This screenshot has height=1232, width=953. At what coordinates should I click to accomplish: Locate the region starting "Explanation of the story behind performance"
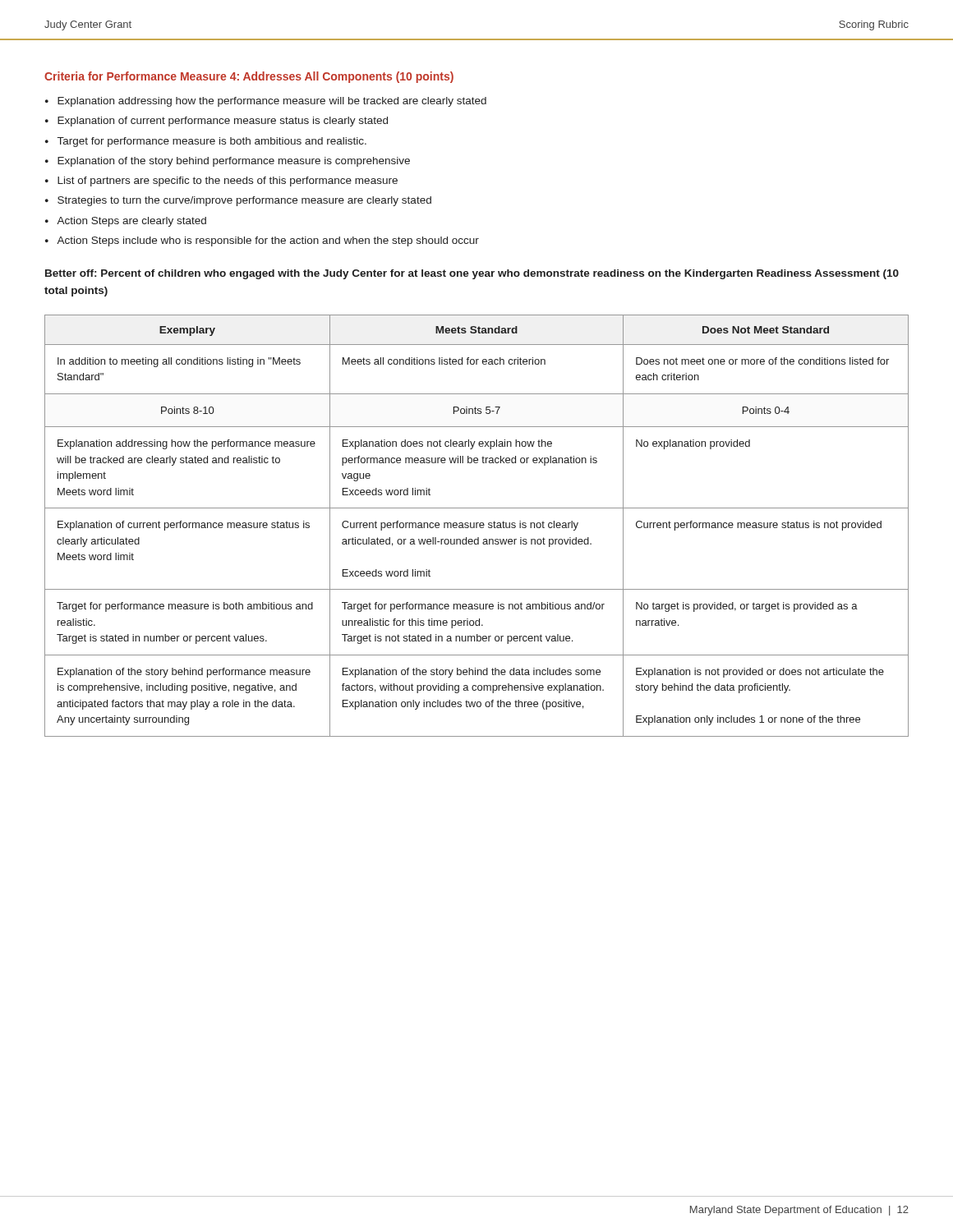coord(234,160)
